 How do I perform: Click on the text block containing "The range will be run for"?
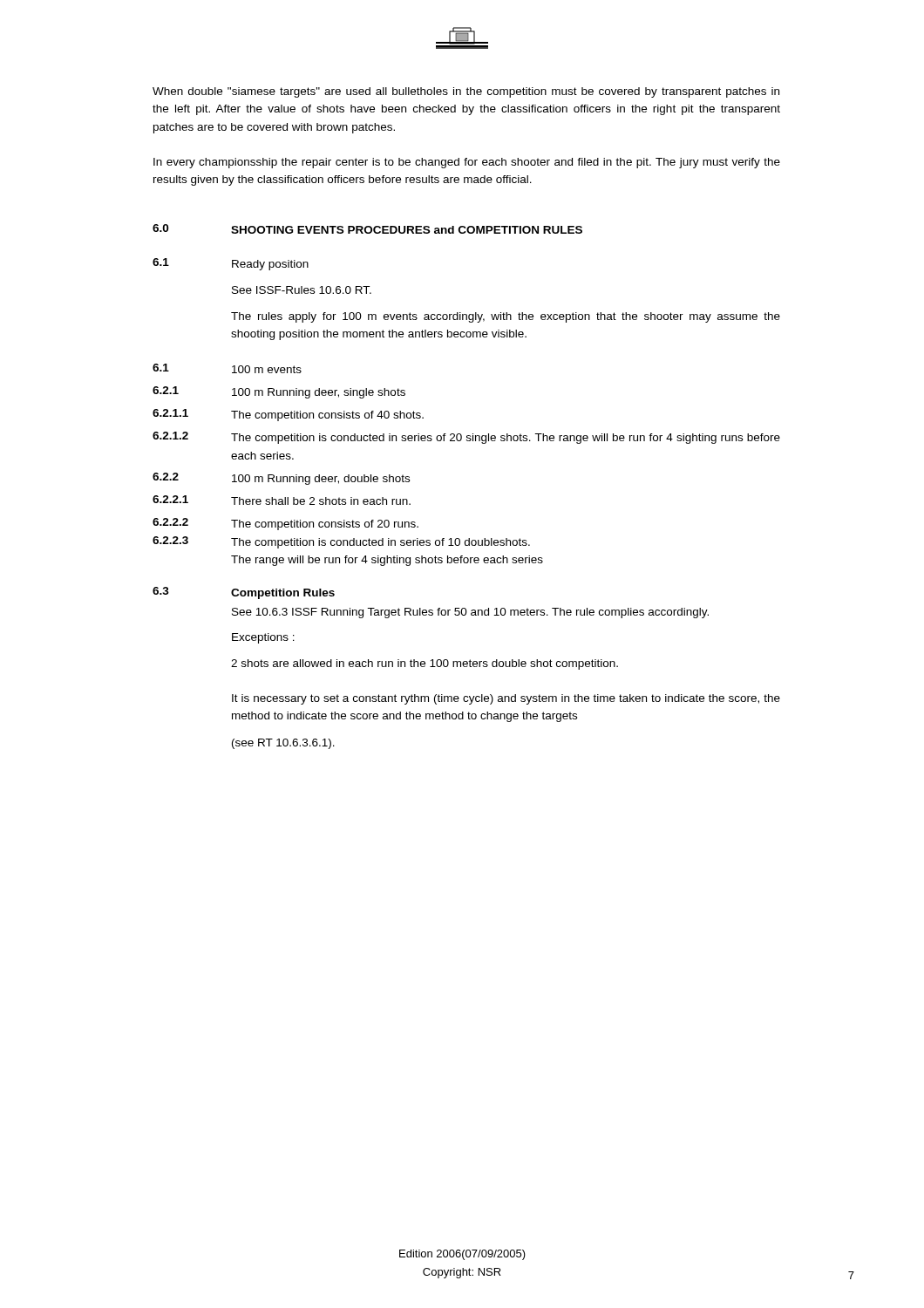[x=466, y=563]
